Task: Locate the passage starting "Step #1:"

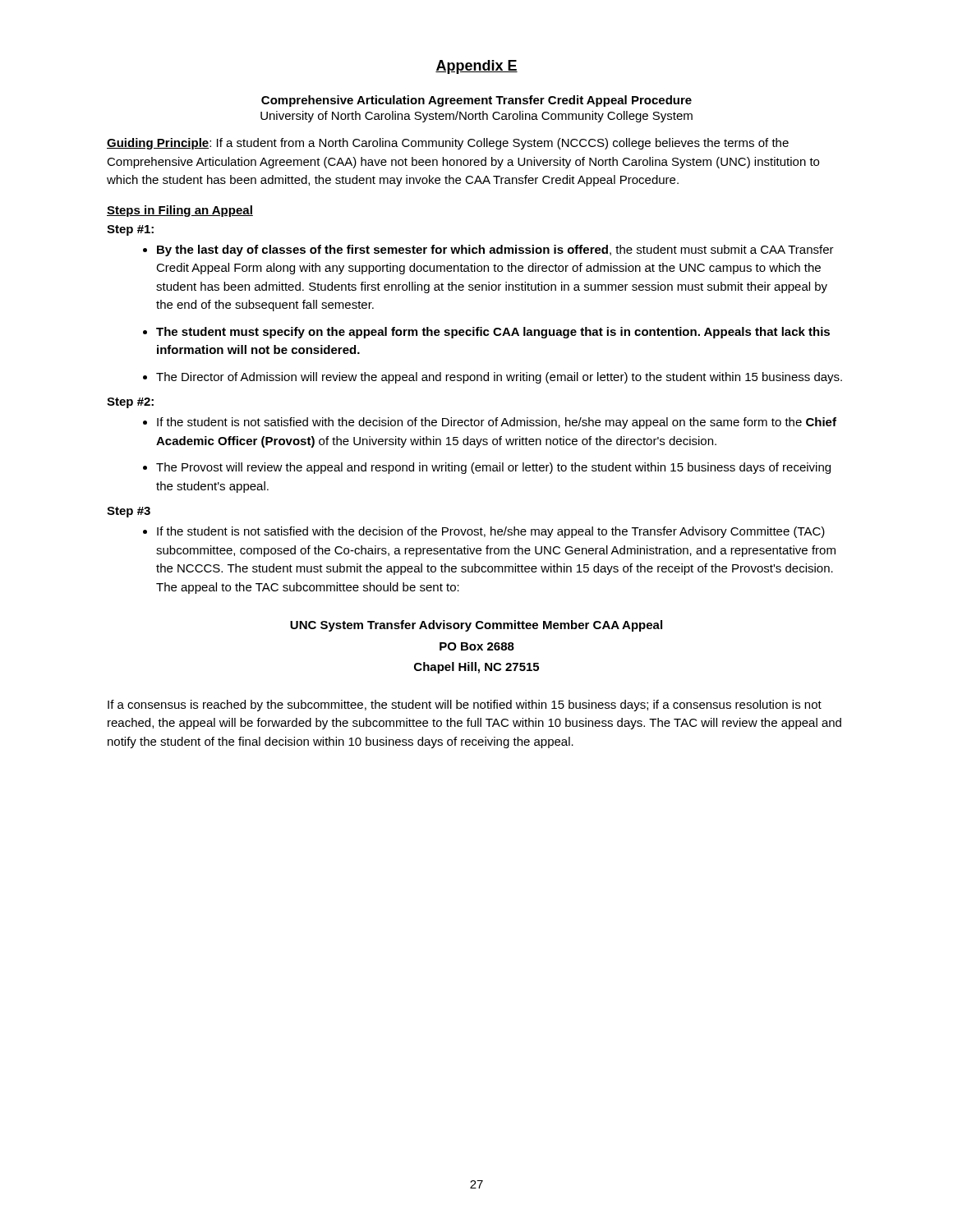Action: point(131,228)
